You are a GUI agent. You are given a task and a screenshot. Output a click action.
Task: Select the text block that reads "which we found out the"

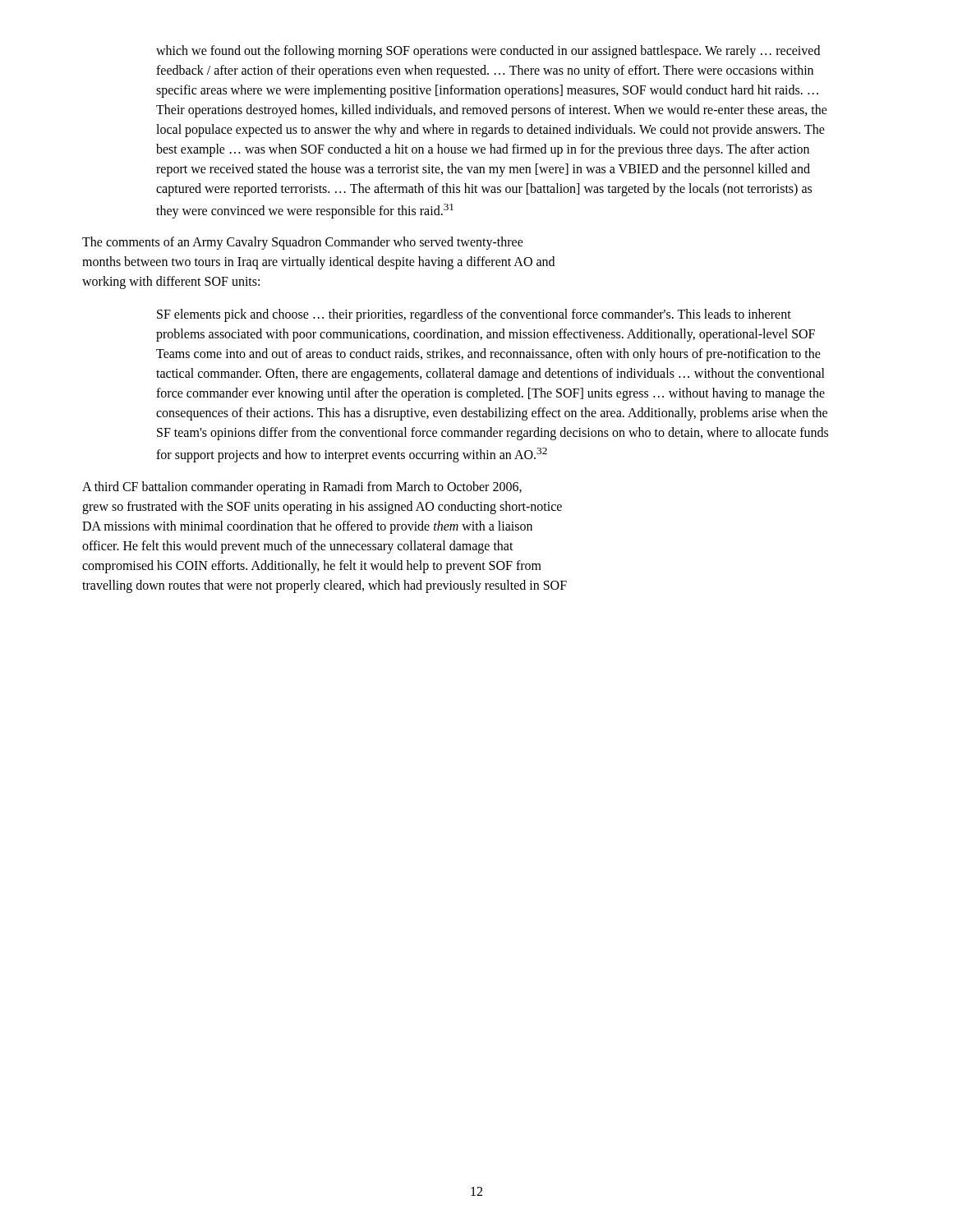point(497,131)
